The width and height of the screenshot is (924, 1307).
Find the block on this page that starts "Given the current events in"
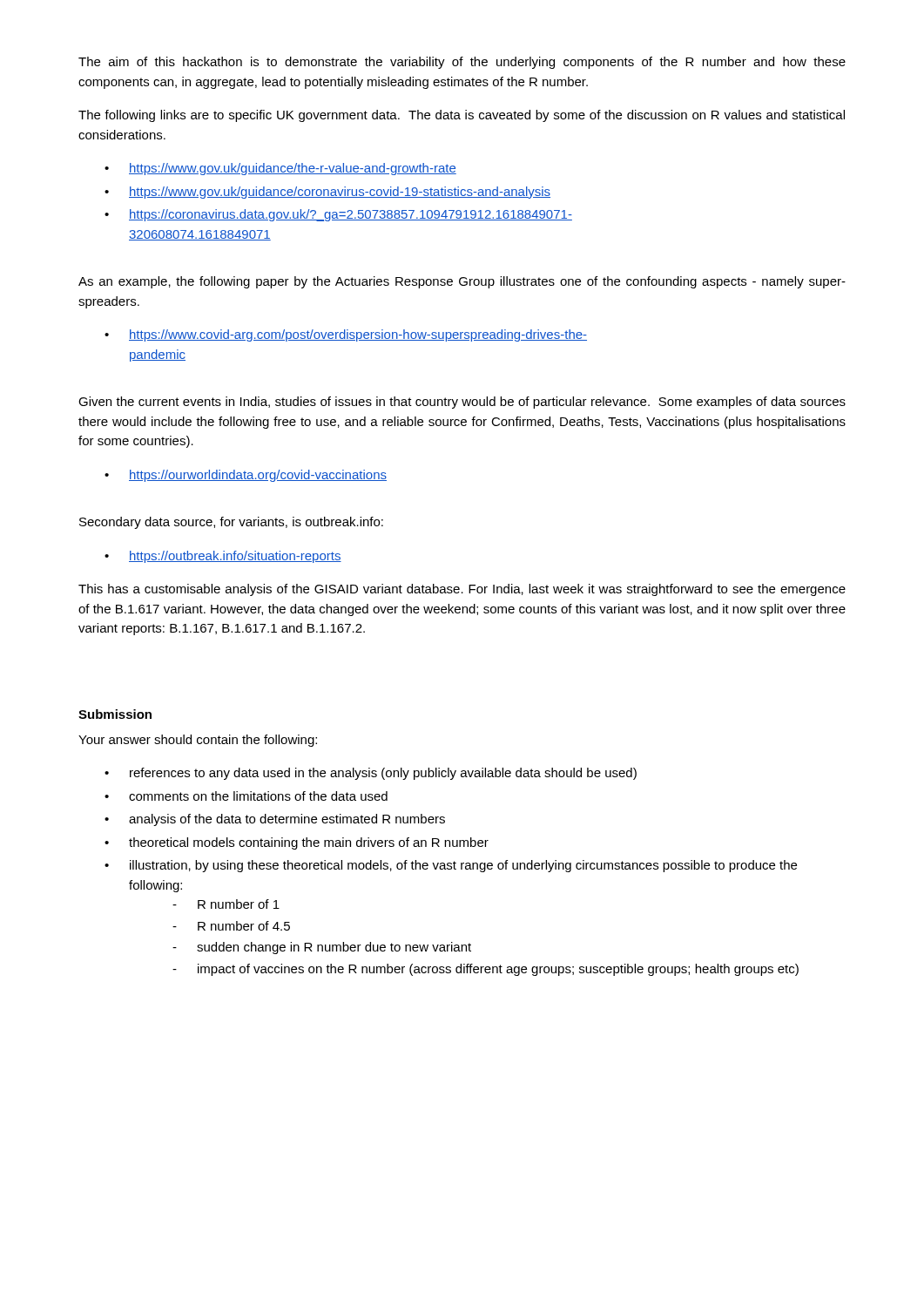pyautogui.click(x=462, y=421)
